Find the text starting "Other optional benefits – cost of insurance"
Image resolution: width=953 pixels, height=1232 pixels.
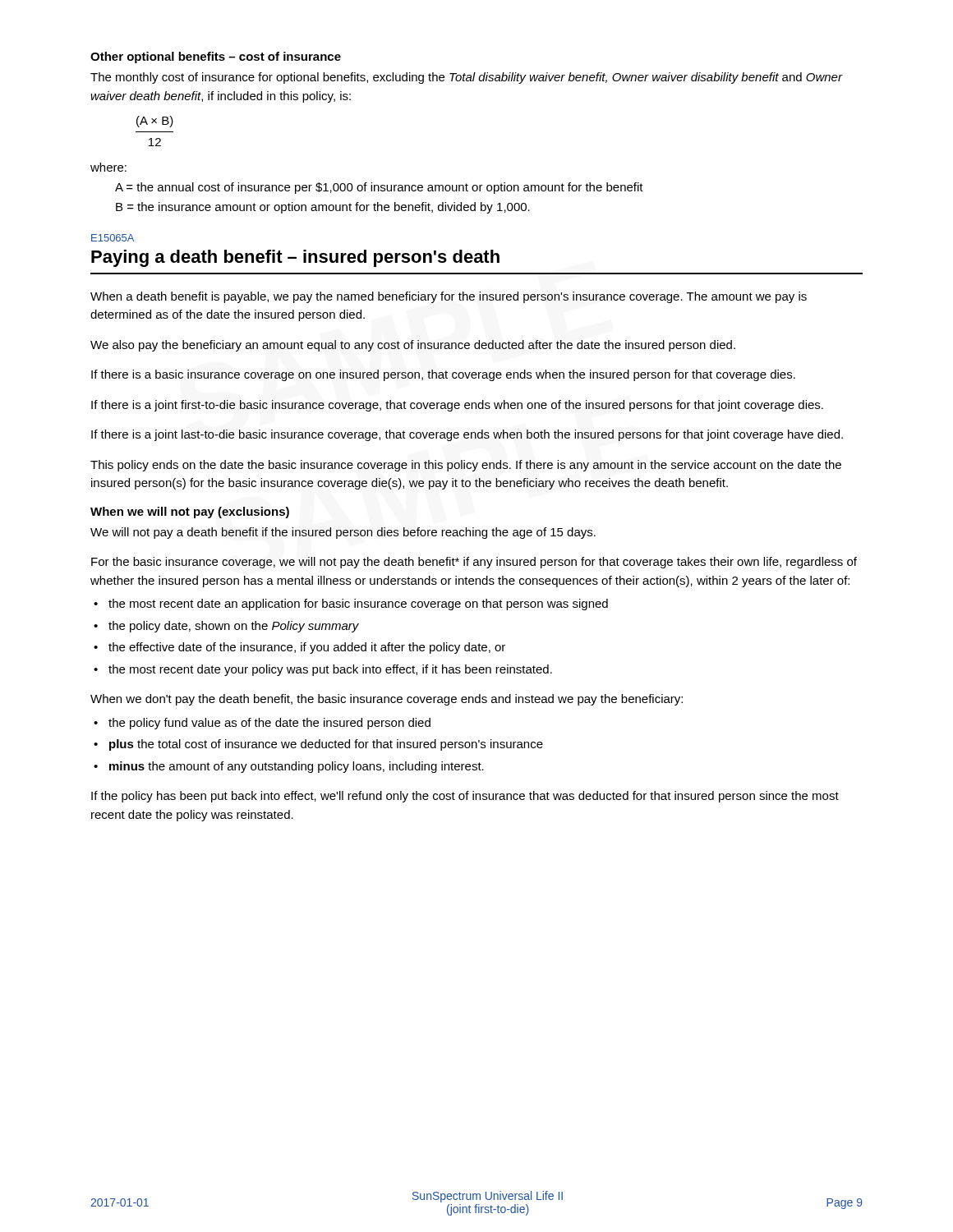tap(216, 56)
